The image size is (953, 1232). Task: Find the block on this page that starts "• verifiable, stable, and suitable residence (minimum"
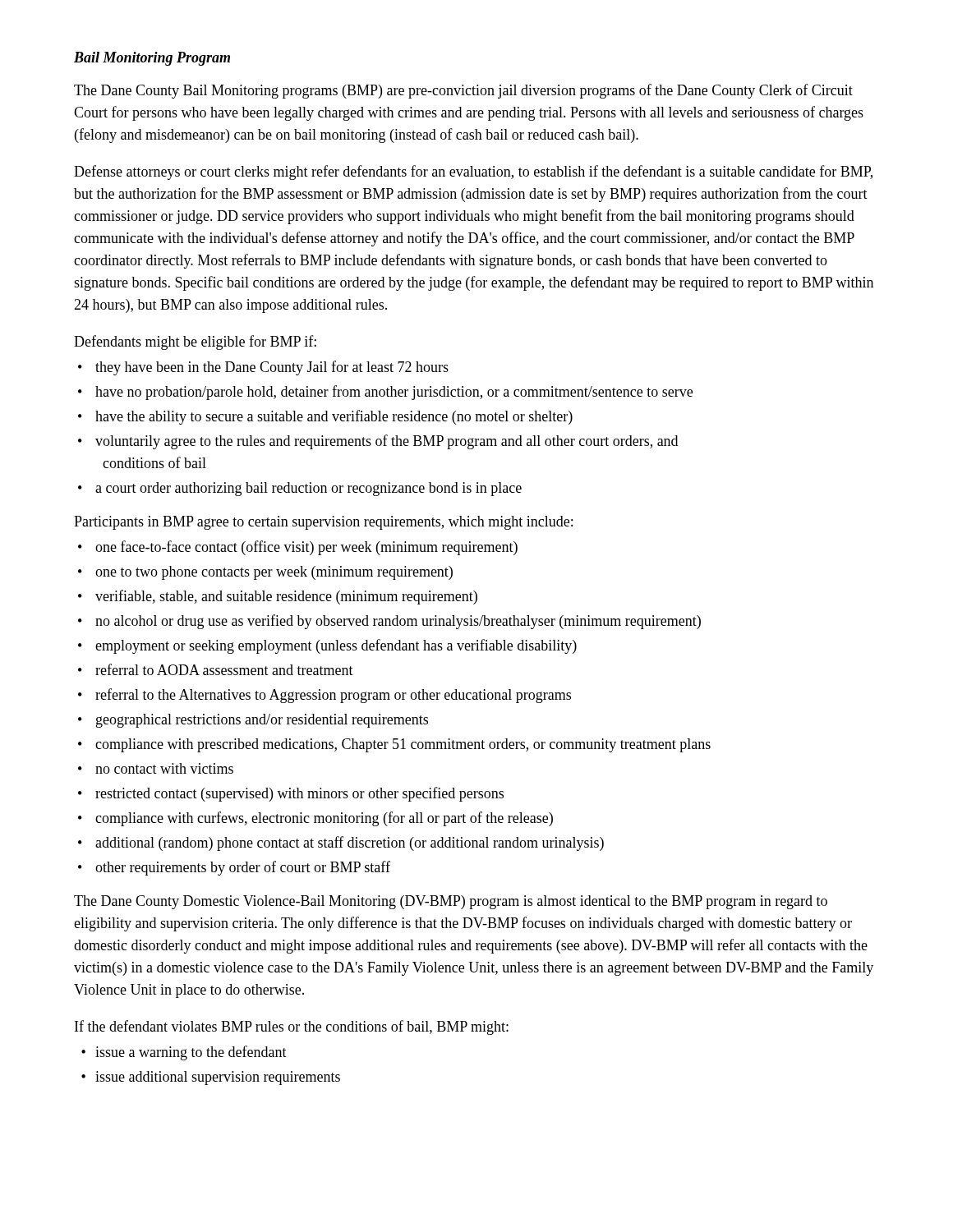(478, 597)
